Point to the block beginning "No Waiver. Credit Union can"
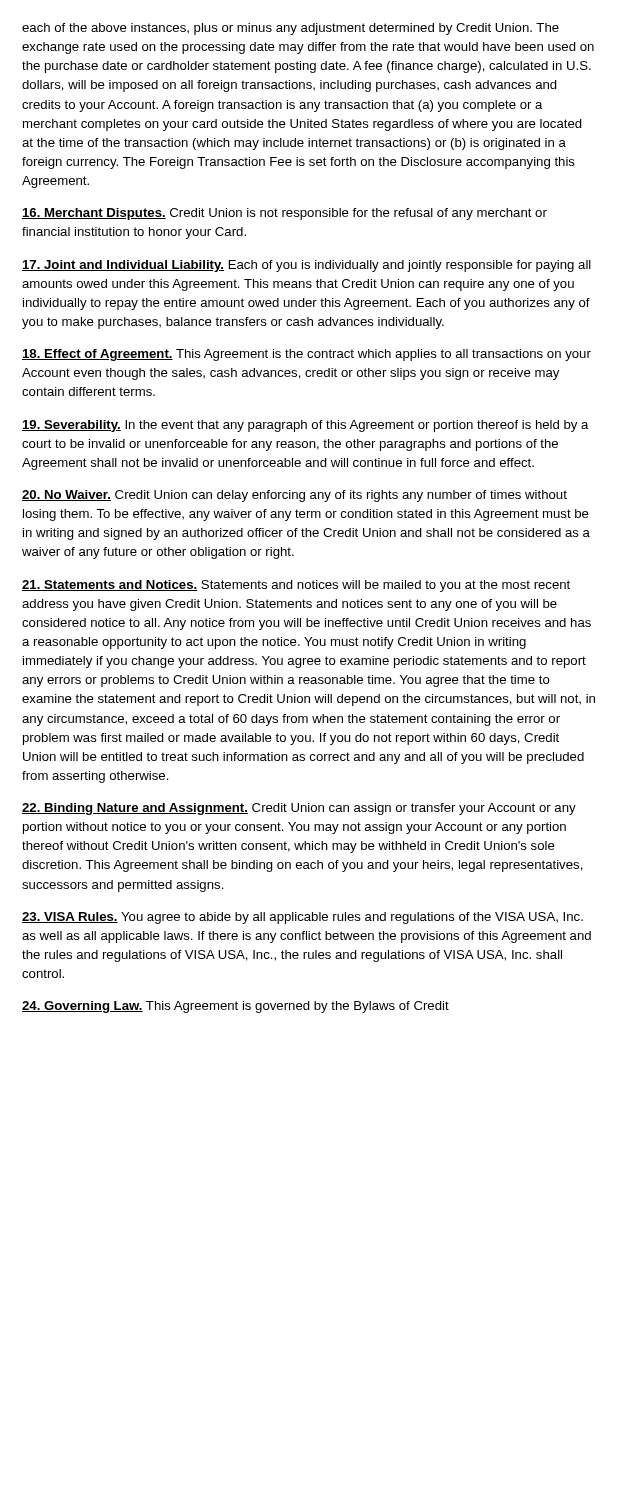The width and height of the screenshot is (618, 1500). 309,523
